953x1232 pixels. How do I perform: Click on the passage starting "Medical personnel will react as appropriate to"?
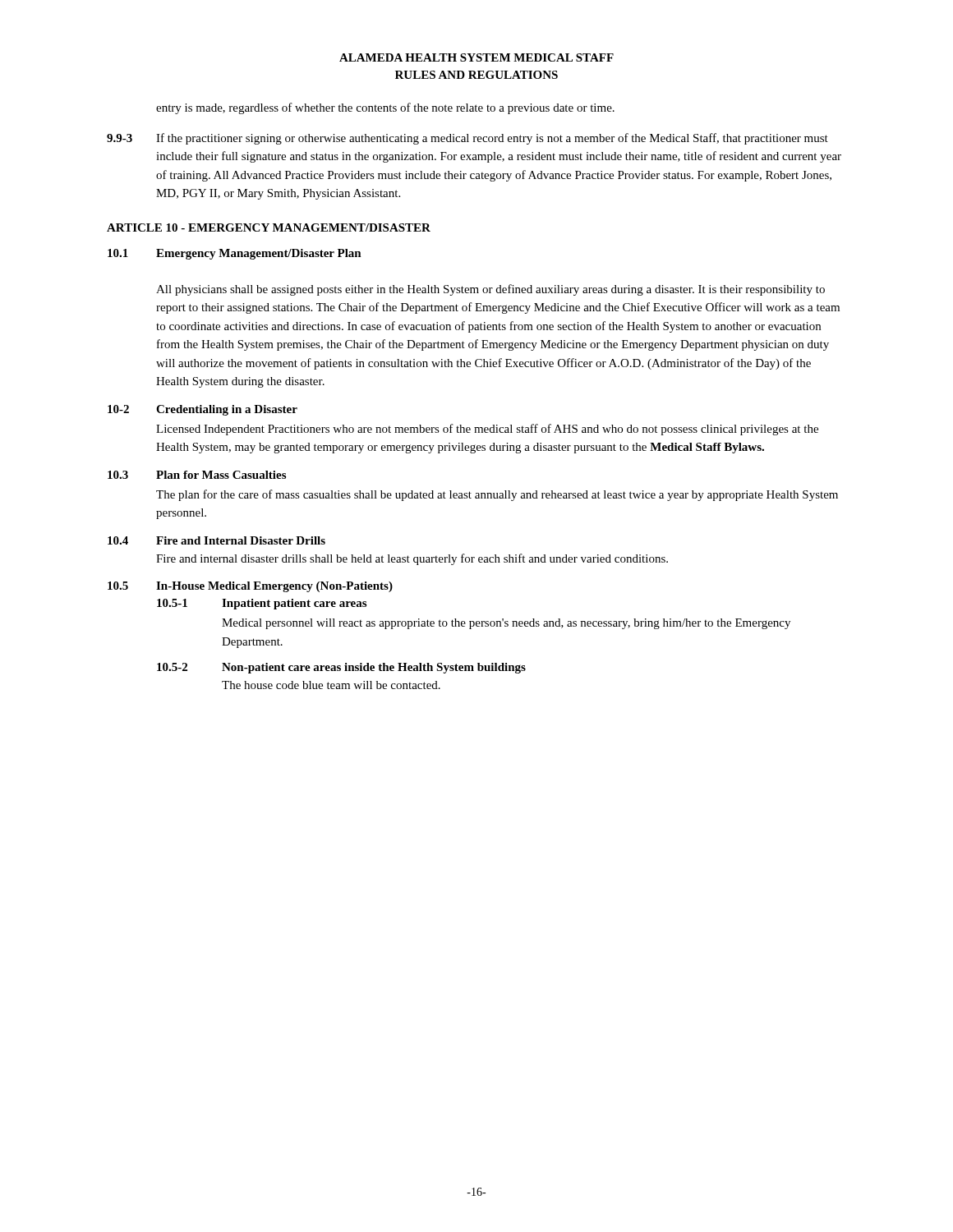(x=506, y=632)
